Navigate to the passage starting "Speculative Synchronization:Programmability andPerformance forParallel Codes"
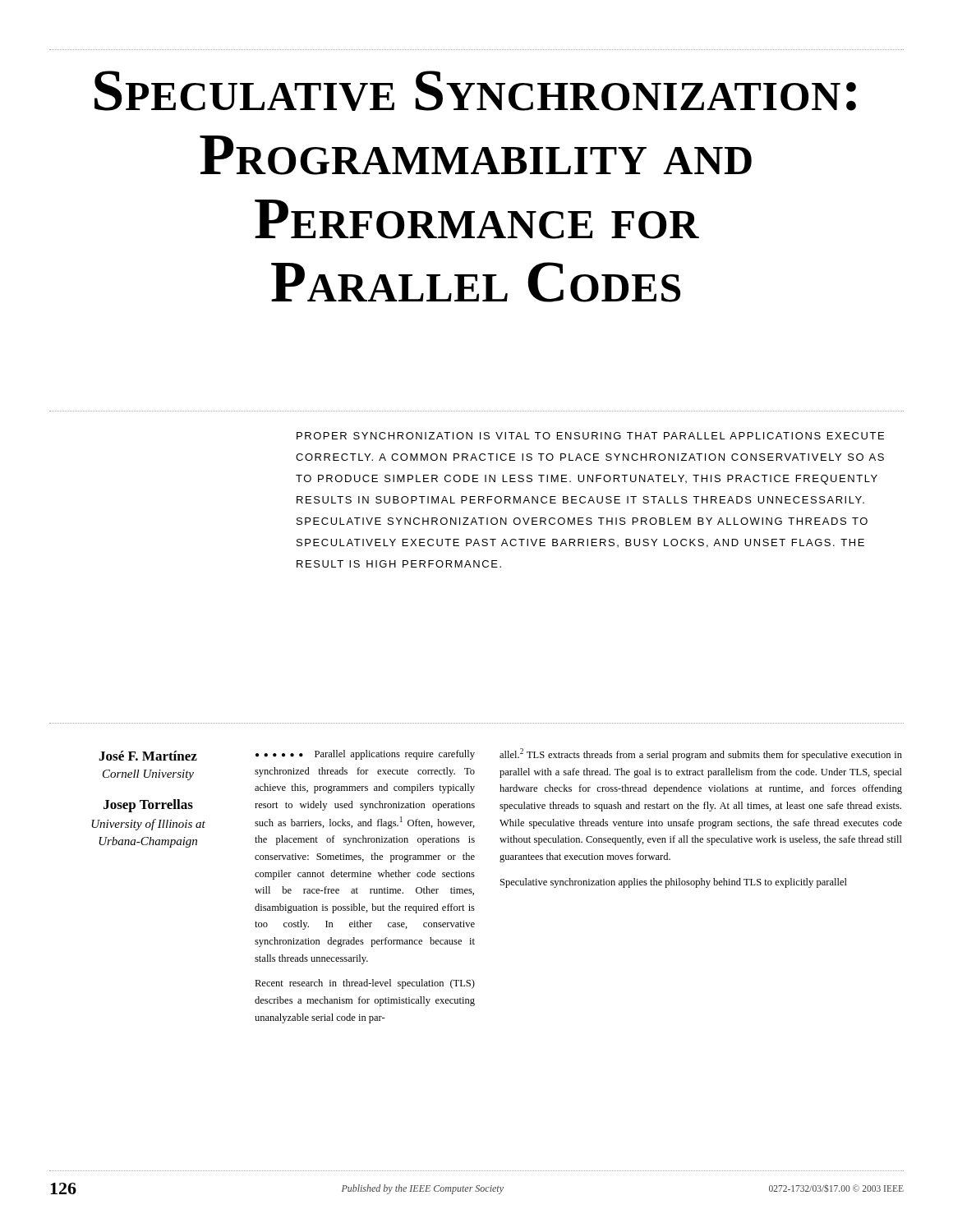Screen dimensions: 1232x953 (476, 187)
